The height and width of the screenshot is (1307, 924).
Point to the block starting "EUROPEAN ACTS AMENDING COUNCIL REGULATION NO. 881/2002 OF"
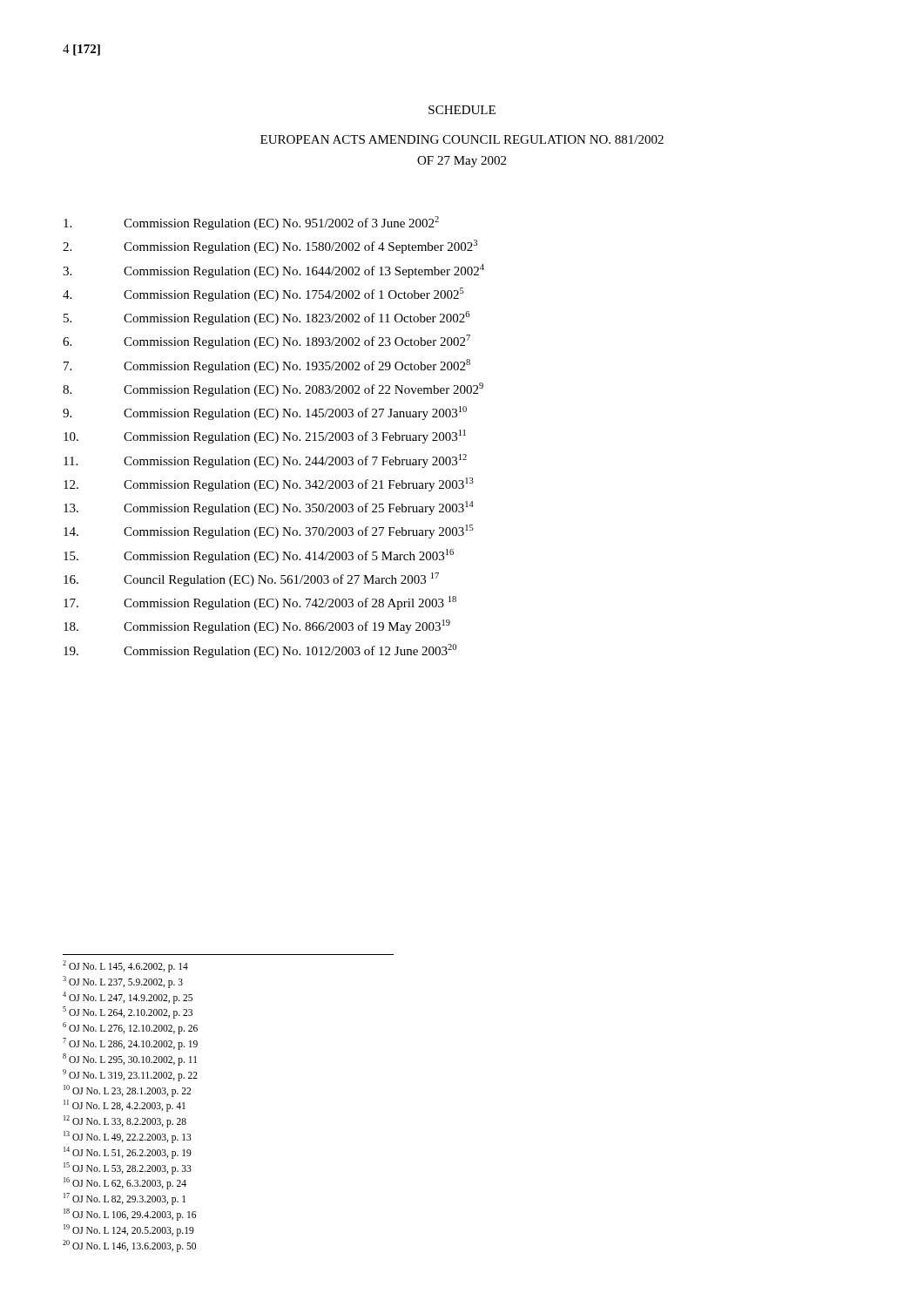pyautogui.click(x=462, y=150)
